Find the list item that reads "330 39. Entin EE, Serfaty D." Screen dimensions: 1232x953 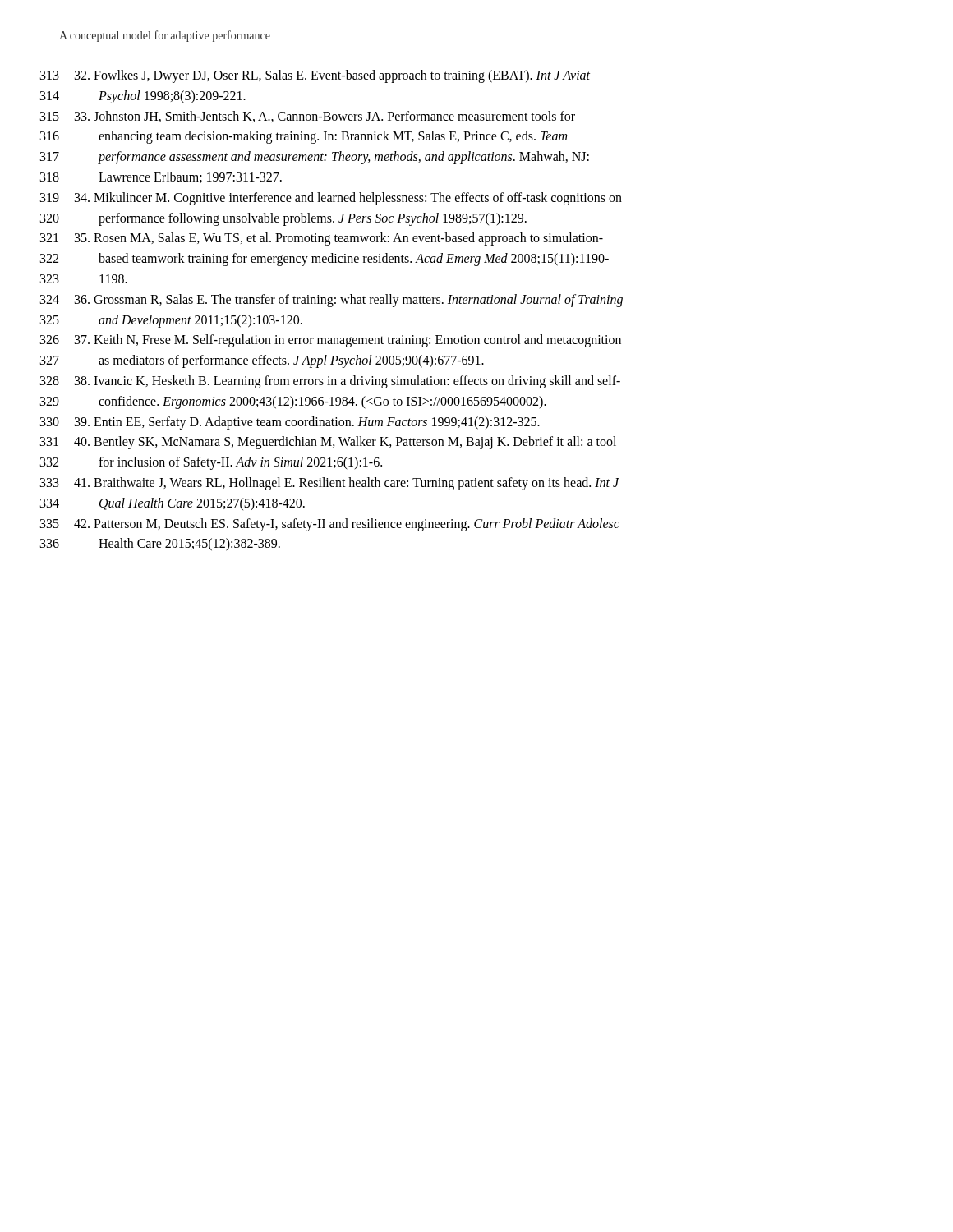click(x=476, y=422)
